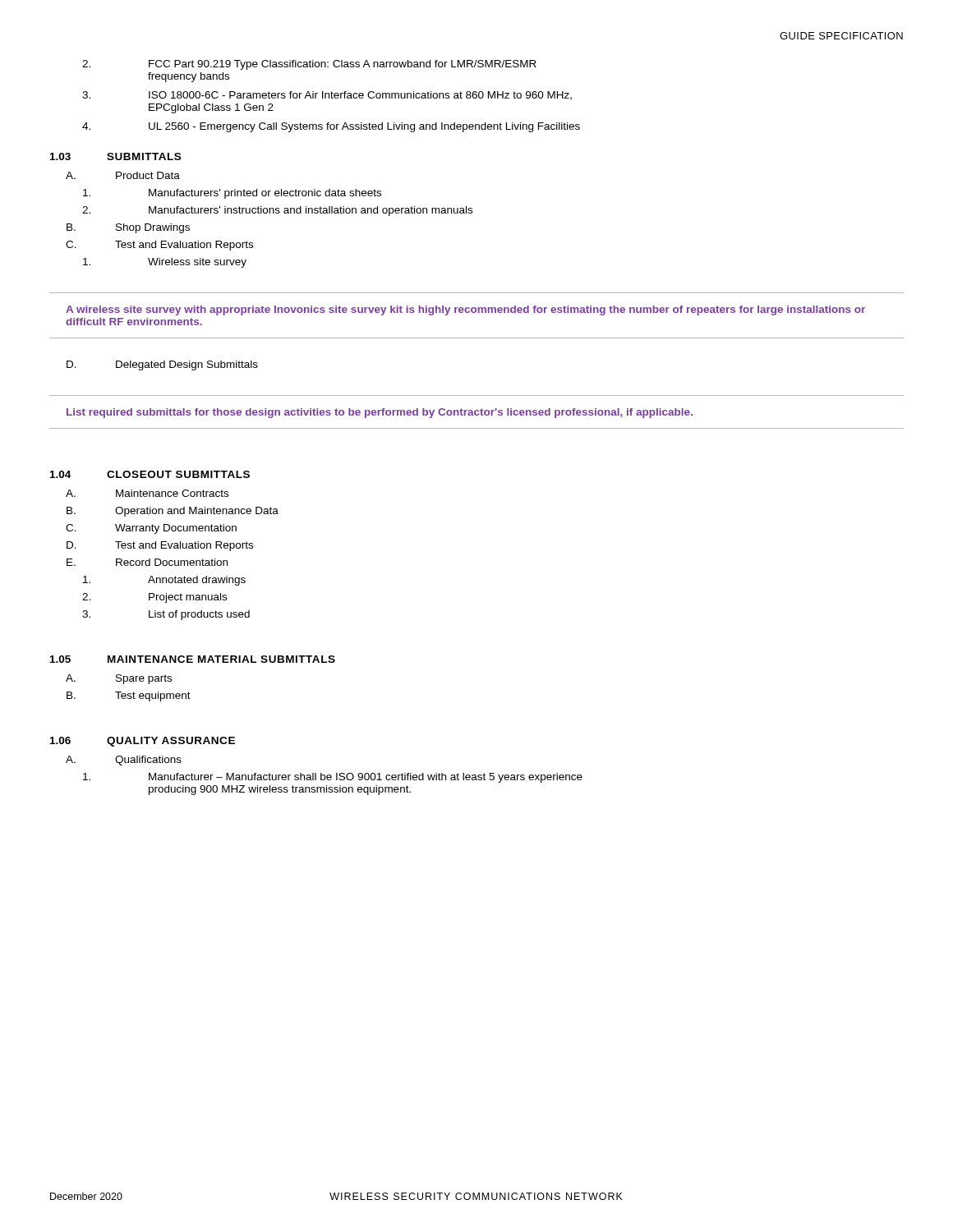Where does it say "1.05 MAINTENANCE MATERIAL SUBMITTALS"?

[192, 659]
